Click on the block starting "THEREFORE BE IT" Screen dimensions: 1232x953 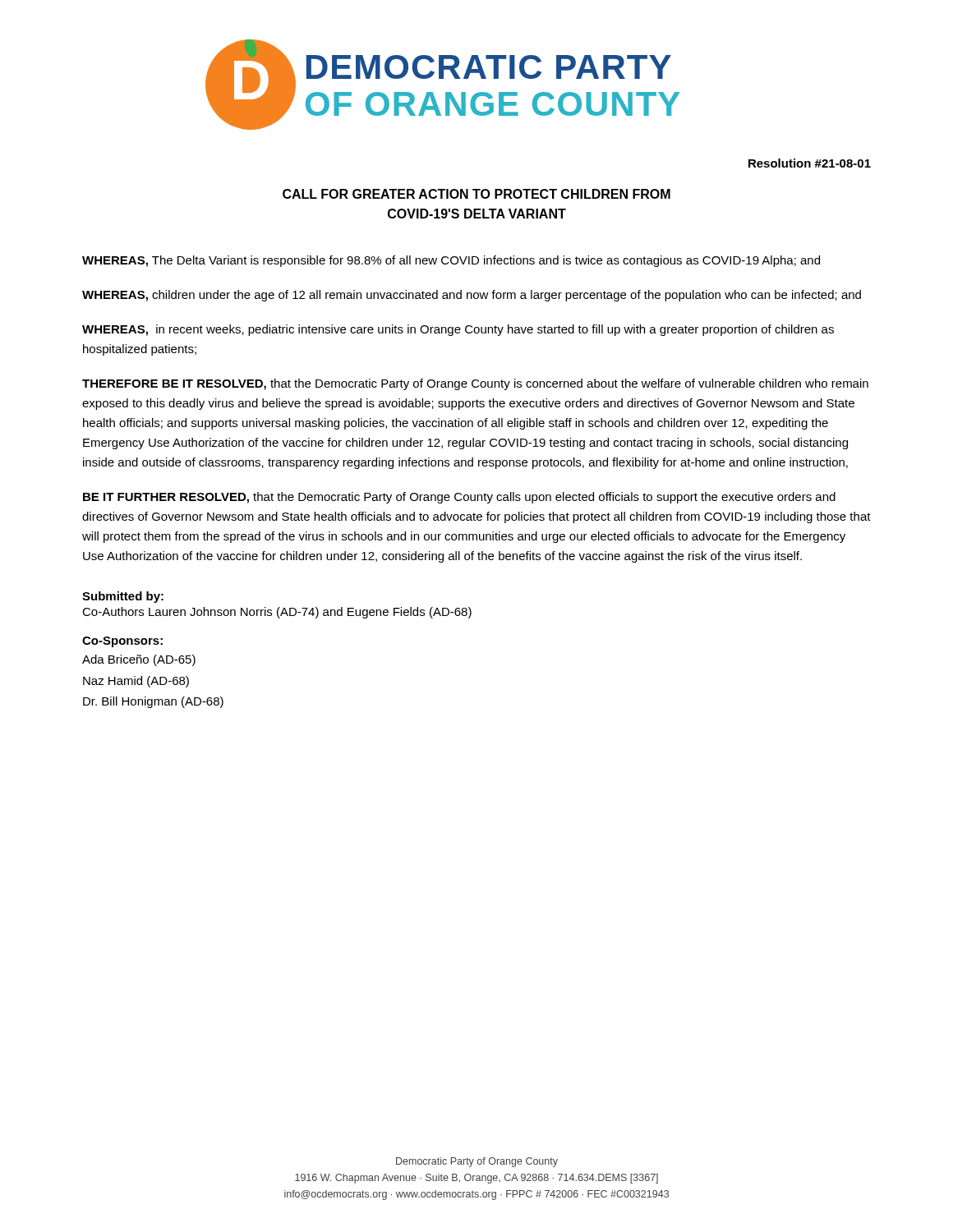[476, 423]
